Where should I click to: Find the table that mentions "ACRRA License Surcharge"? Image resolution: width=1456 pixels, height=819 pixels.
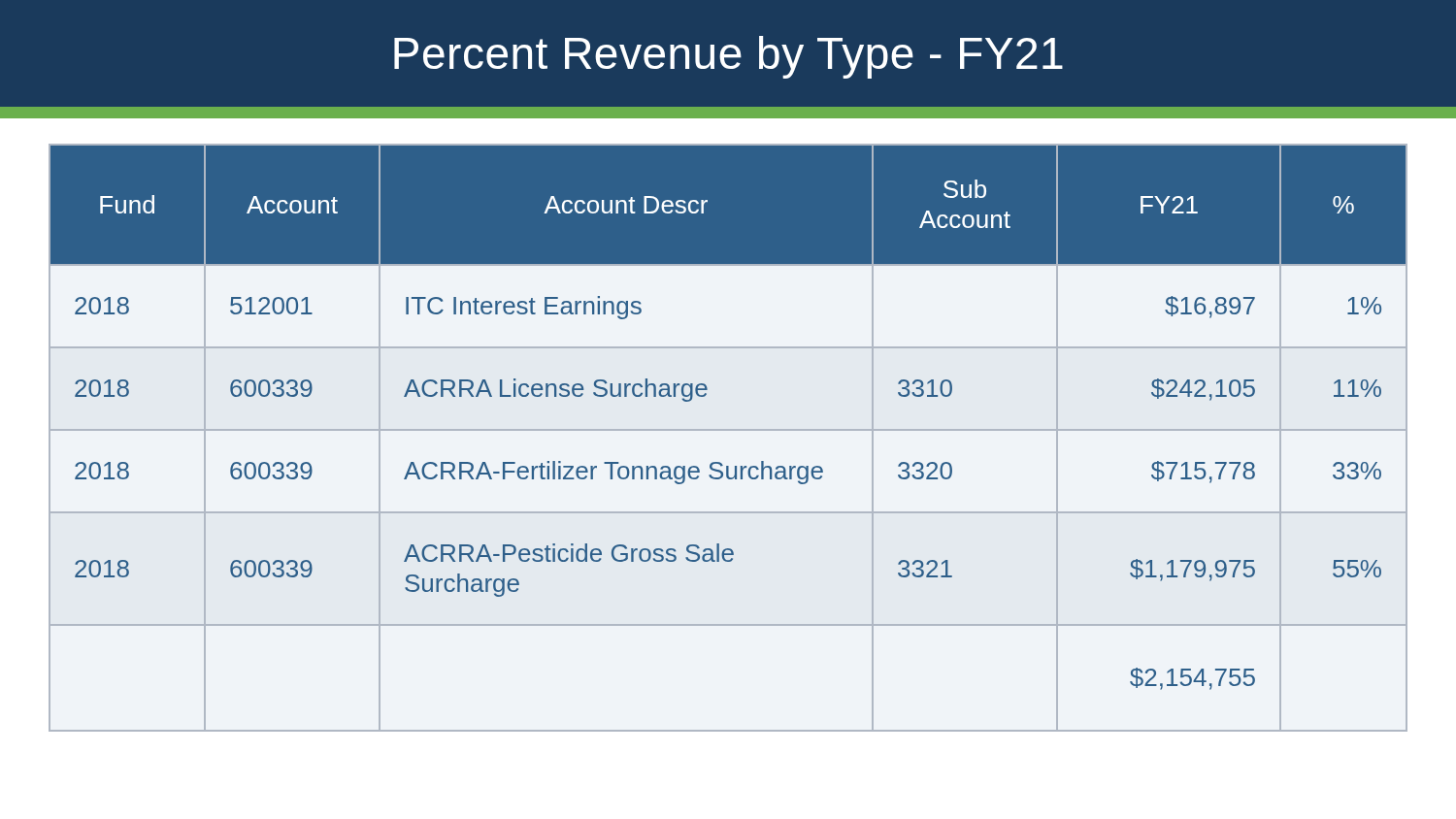tap(728, 472)
